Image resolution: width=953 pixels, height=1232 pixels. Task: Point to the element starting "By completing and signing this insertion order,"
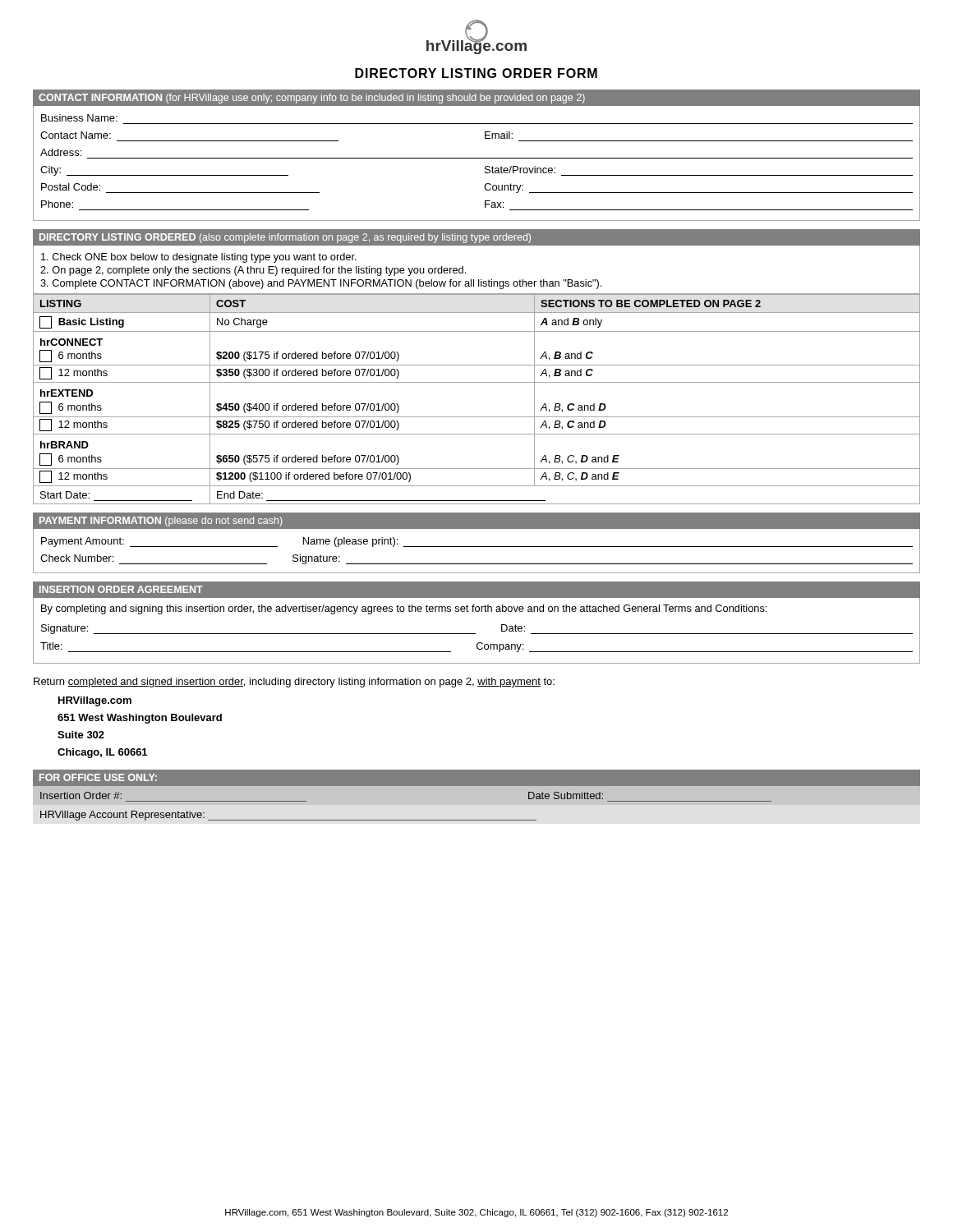pos(404,609)
